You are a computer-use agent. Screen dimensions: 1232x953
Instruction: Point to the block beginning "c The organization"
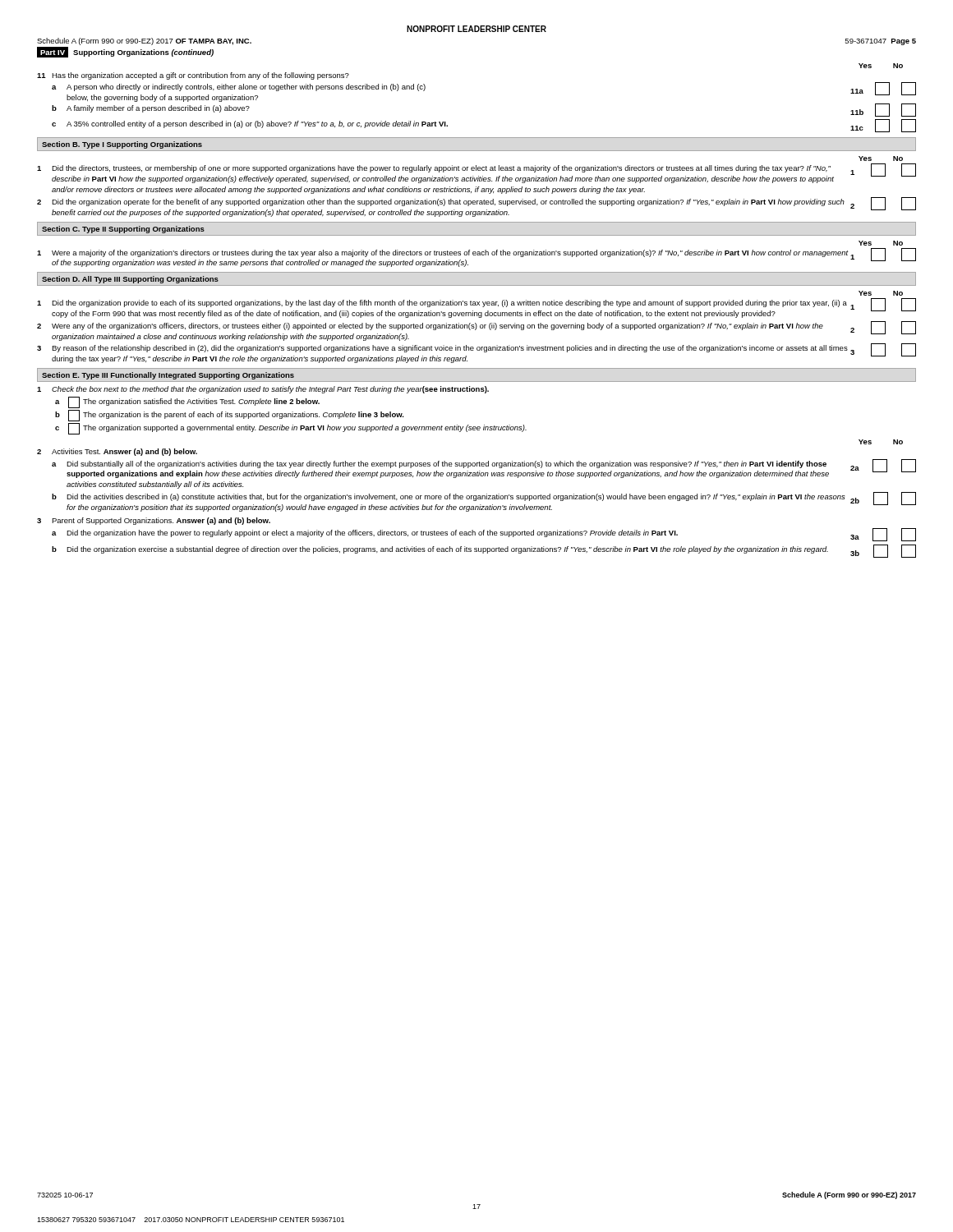click(291, 429)
